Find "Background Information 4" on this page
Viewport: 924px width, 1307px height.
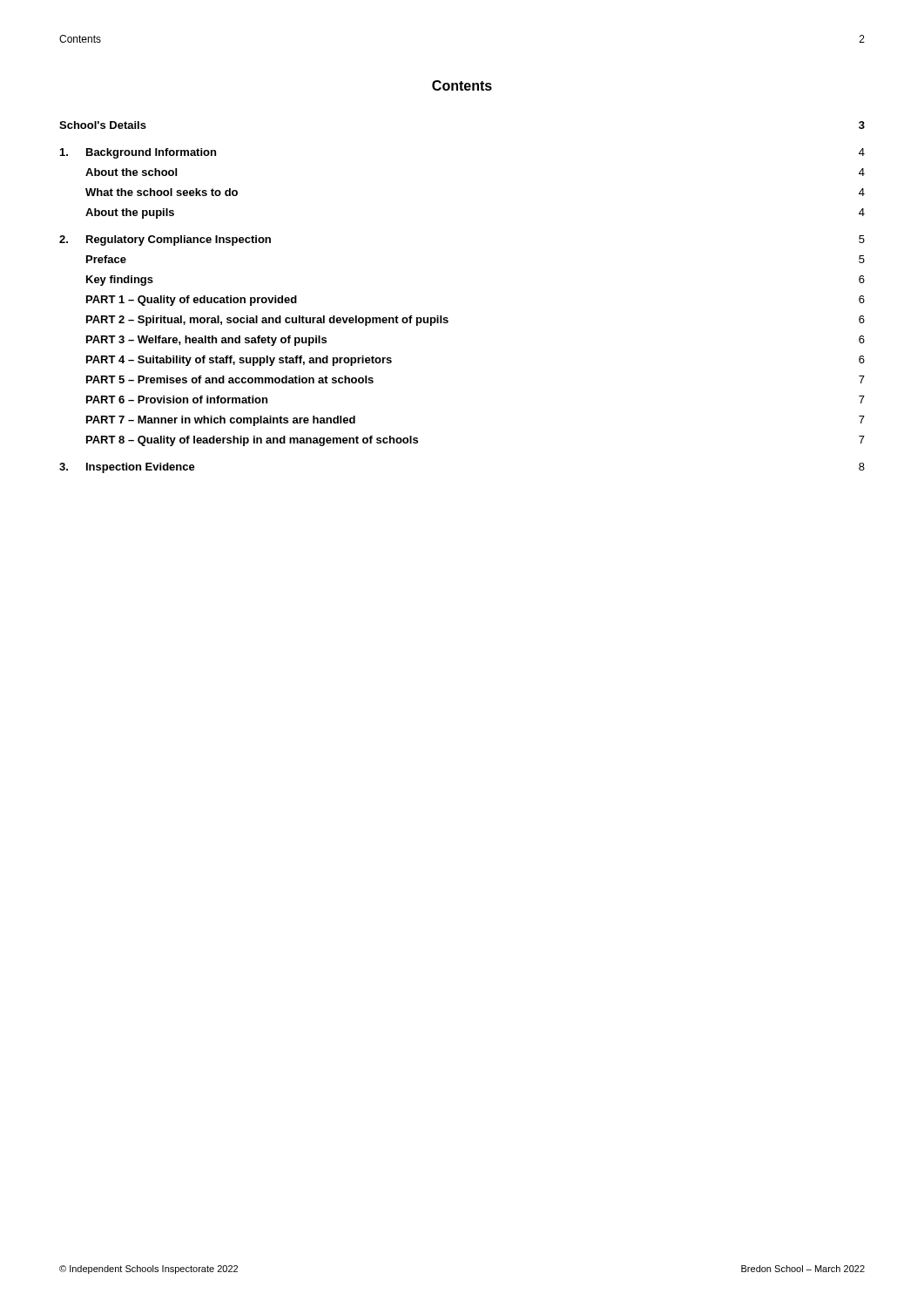147,153
